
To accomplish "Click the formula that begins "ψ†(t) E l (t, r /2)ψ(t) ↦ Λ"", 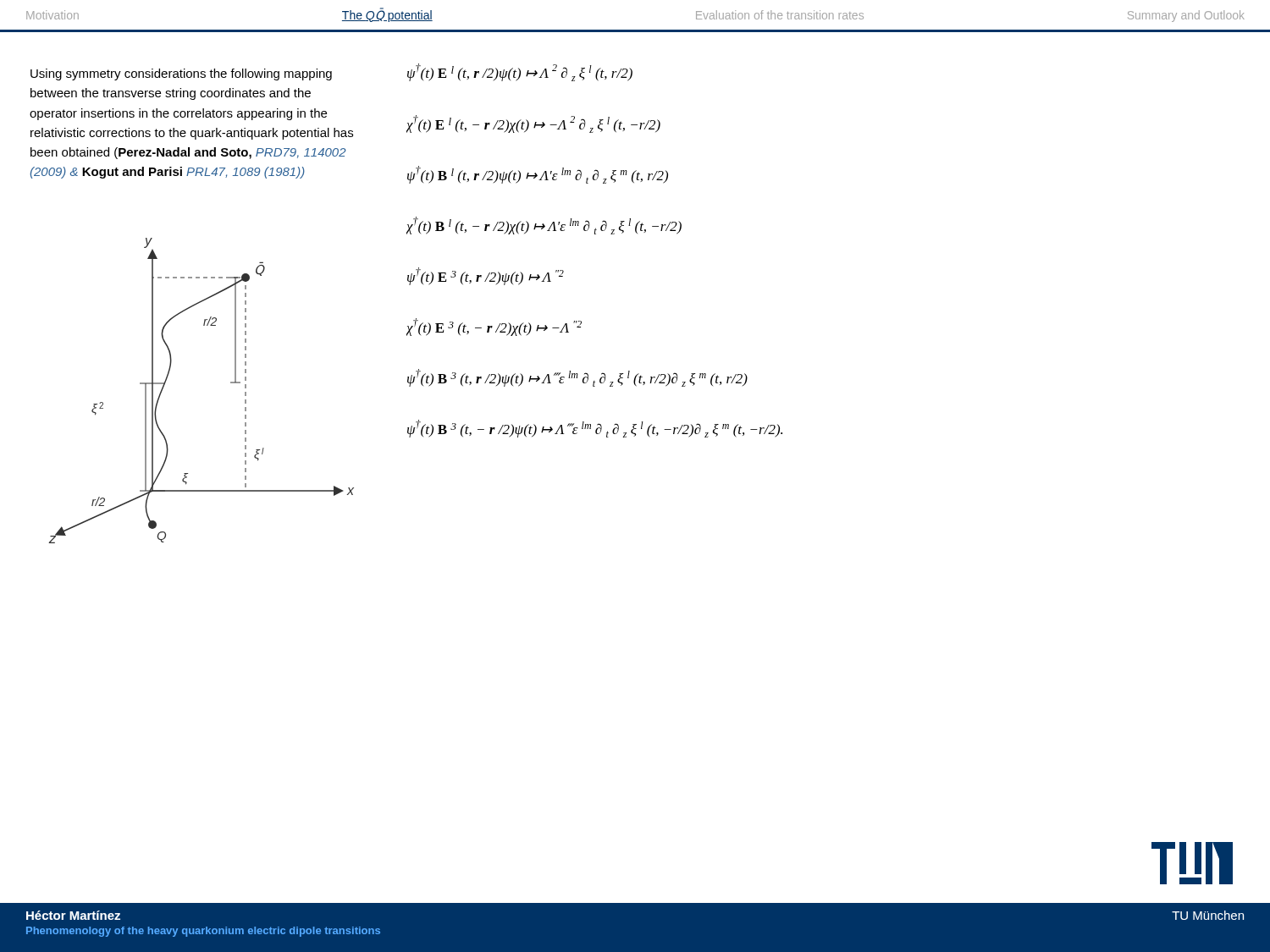I will tap(520, 72).
